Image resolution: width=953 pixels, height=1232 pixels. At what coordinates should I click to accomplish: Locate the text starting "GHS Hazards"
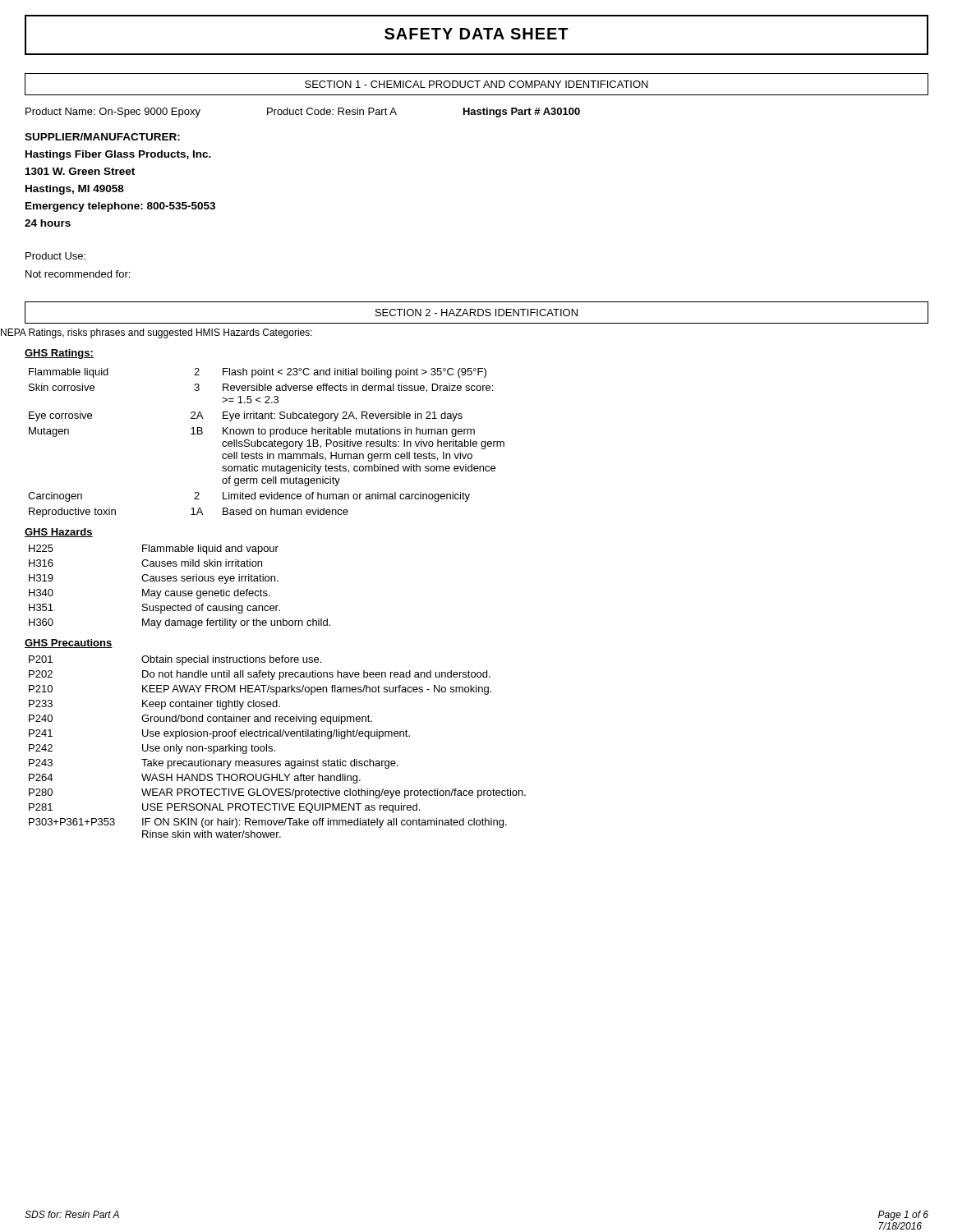point(59,533)
